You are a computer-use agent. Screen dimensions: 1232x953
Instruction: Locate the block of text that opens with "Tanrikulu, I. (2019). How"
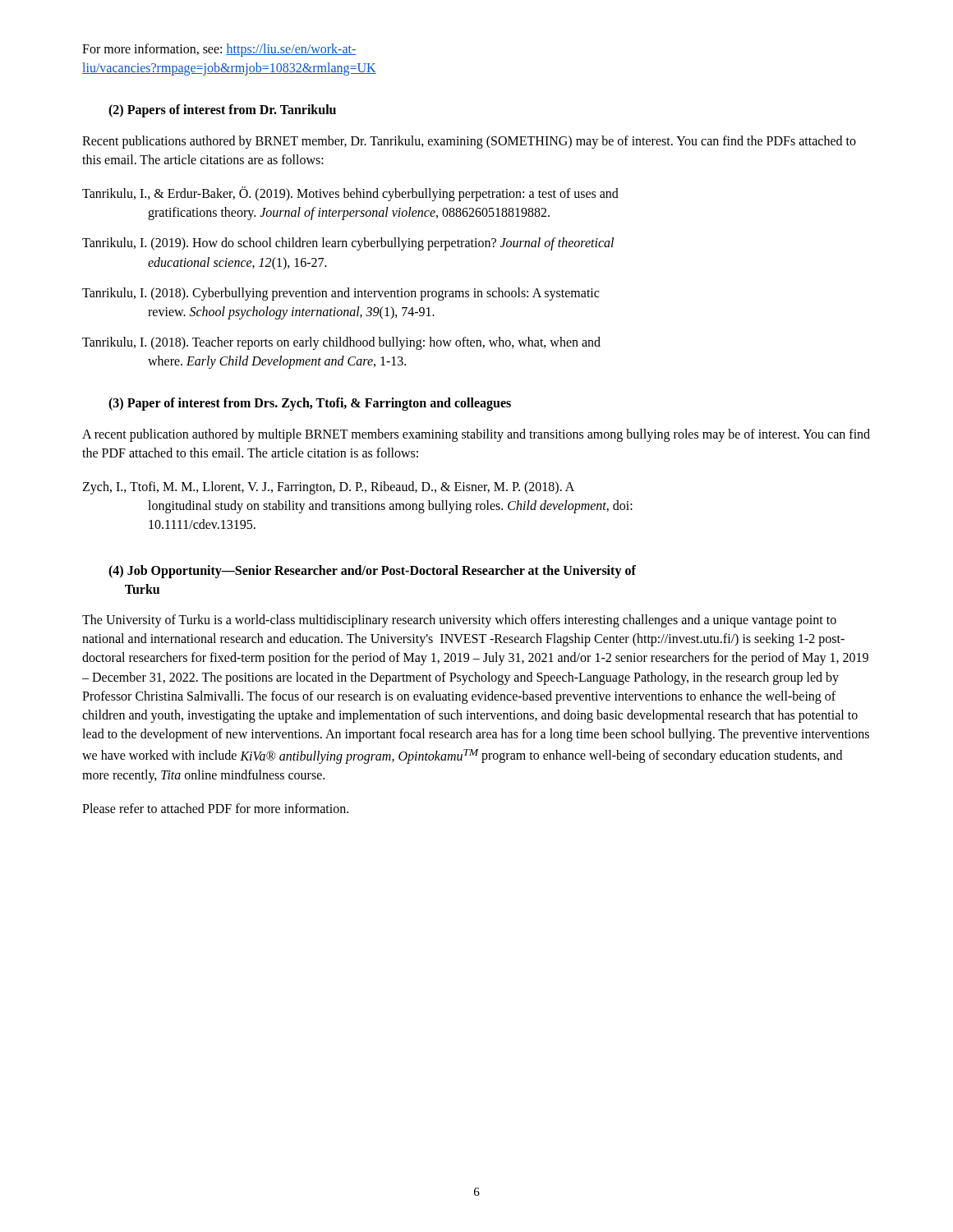(348, 252)
